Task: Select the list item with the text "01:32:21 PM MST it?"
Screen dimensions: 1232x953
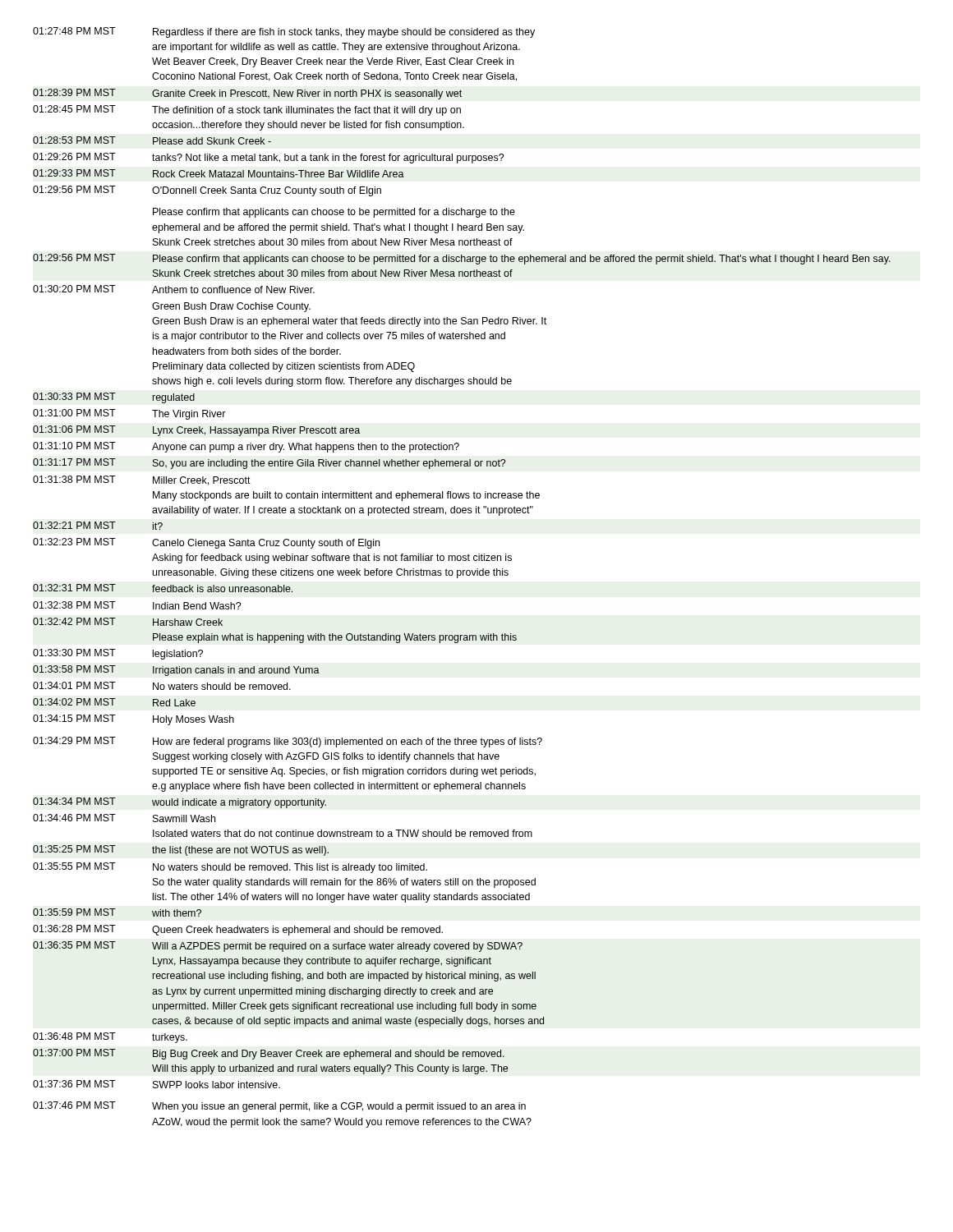Action: (x=98, y=526)
